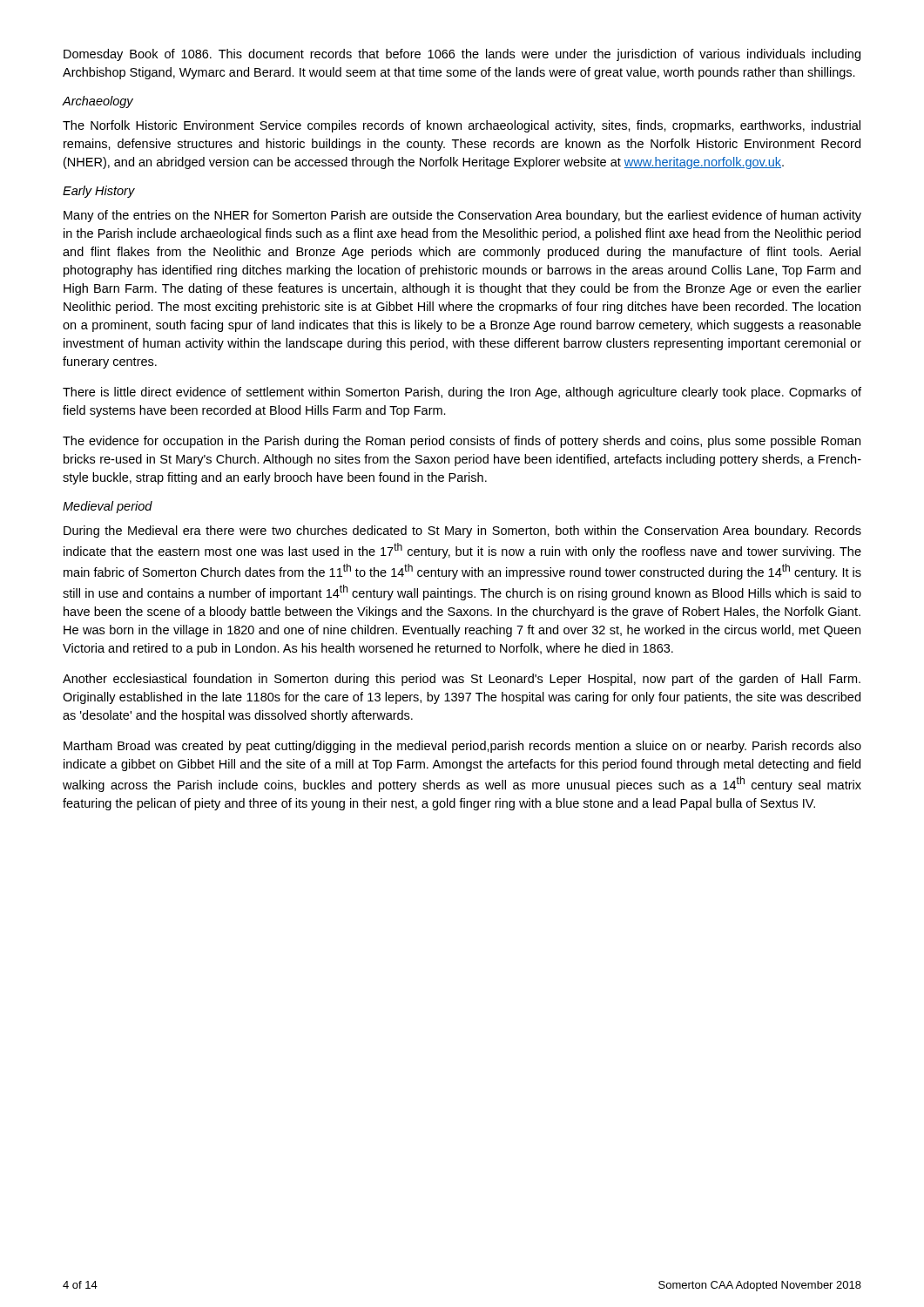
Task: Select the section header containing "Early History"
Action: (98, 191)
